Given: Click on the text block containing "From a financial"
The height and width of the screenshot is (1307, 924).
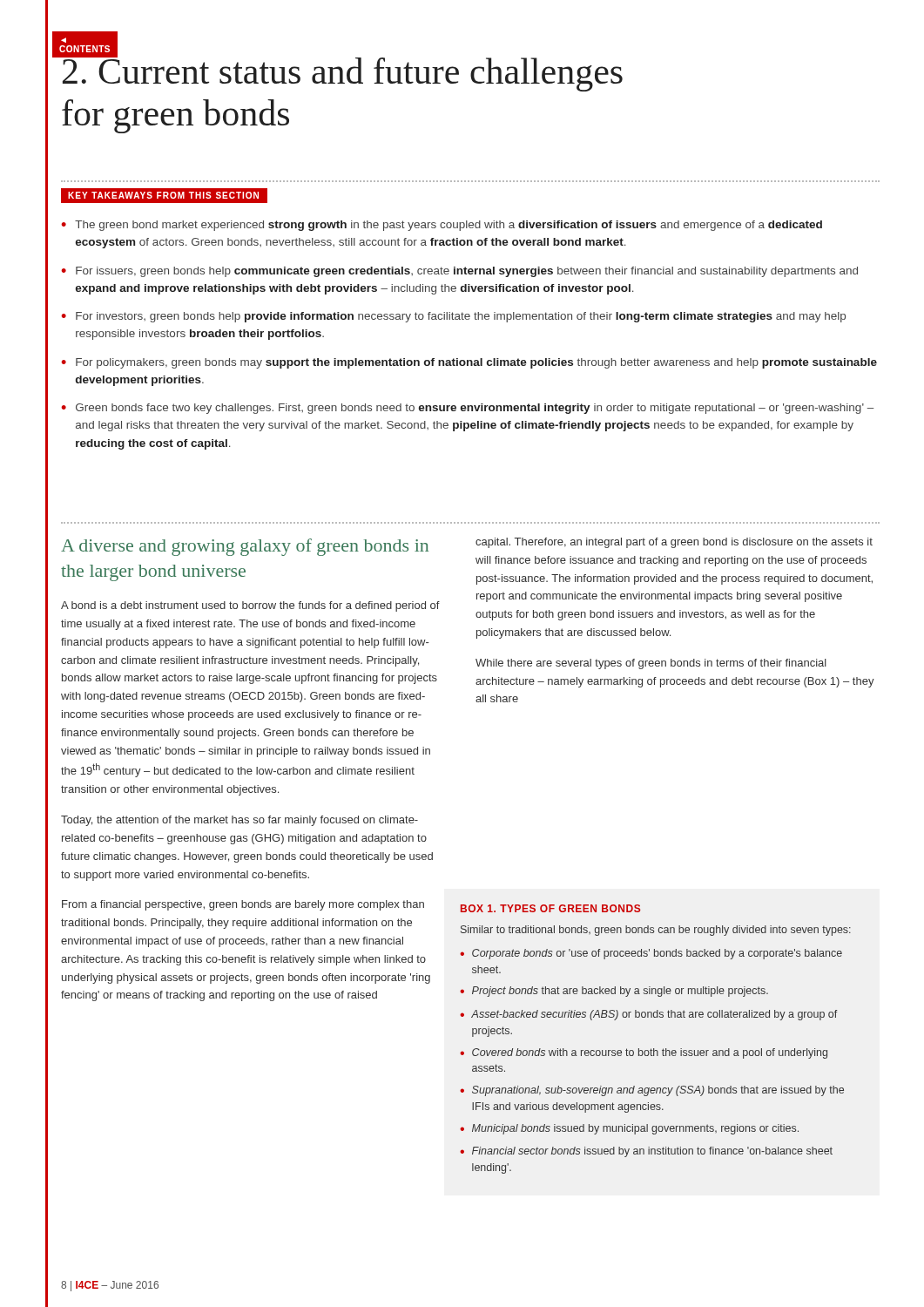Looking at the screenshot, I should pos(246,950).
